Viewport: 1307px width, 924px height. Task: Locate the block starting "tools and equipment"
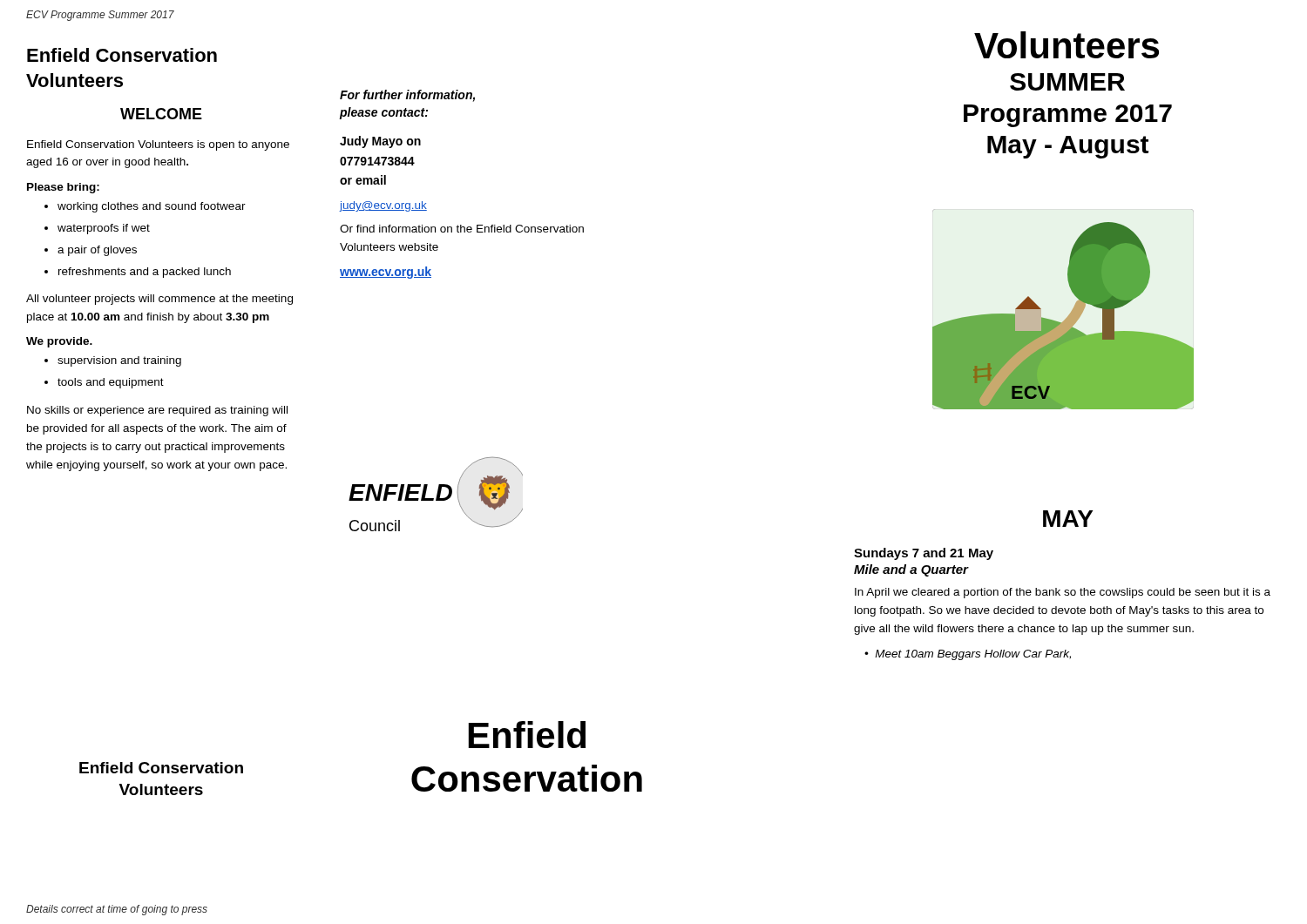point(169,383)
